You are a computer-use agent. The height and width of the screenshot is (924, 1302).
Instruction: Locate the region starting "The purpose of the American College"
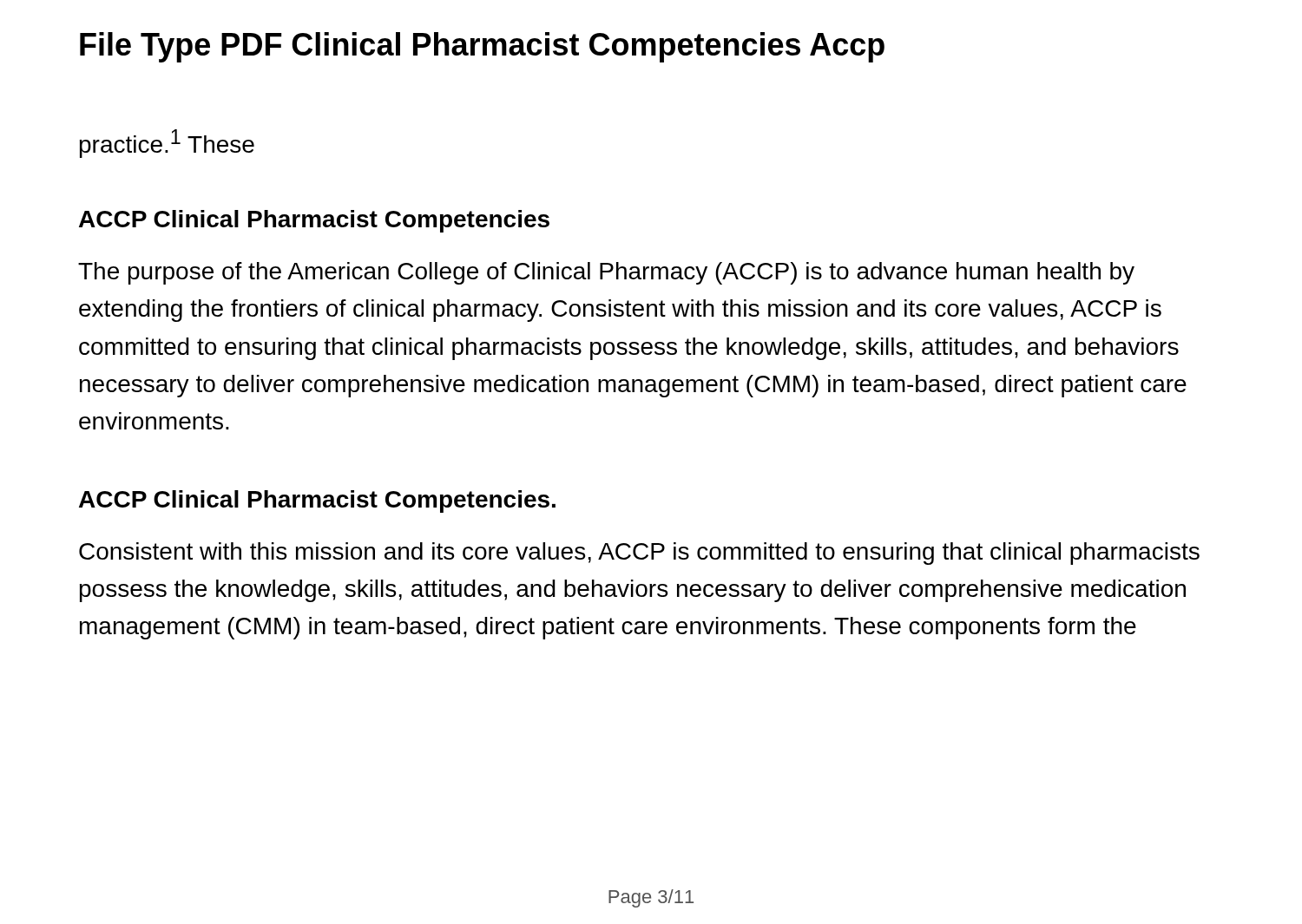click(633, 346)
